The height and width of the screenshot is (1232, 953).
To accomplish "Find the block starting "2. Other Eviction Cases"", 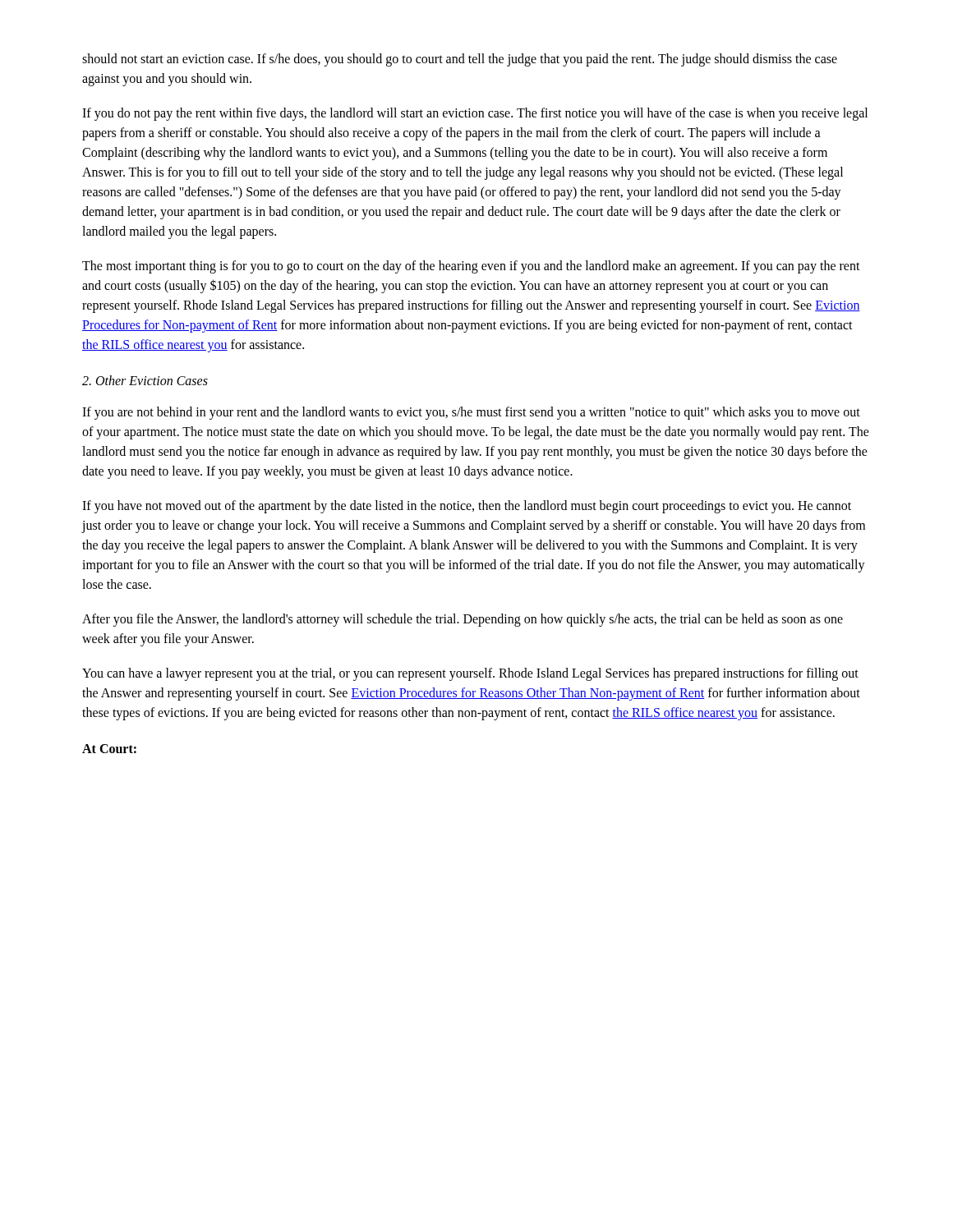I will point(145,381).
